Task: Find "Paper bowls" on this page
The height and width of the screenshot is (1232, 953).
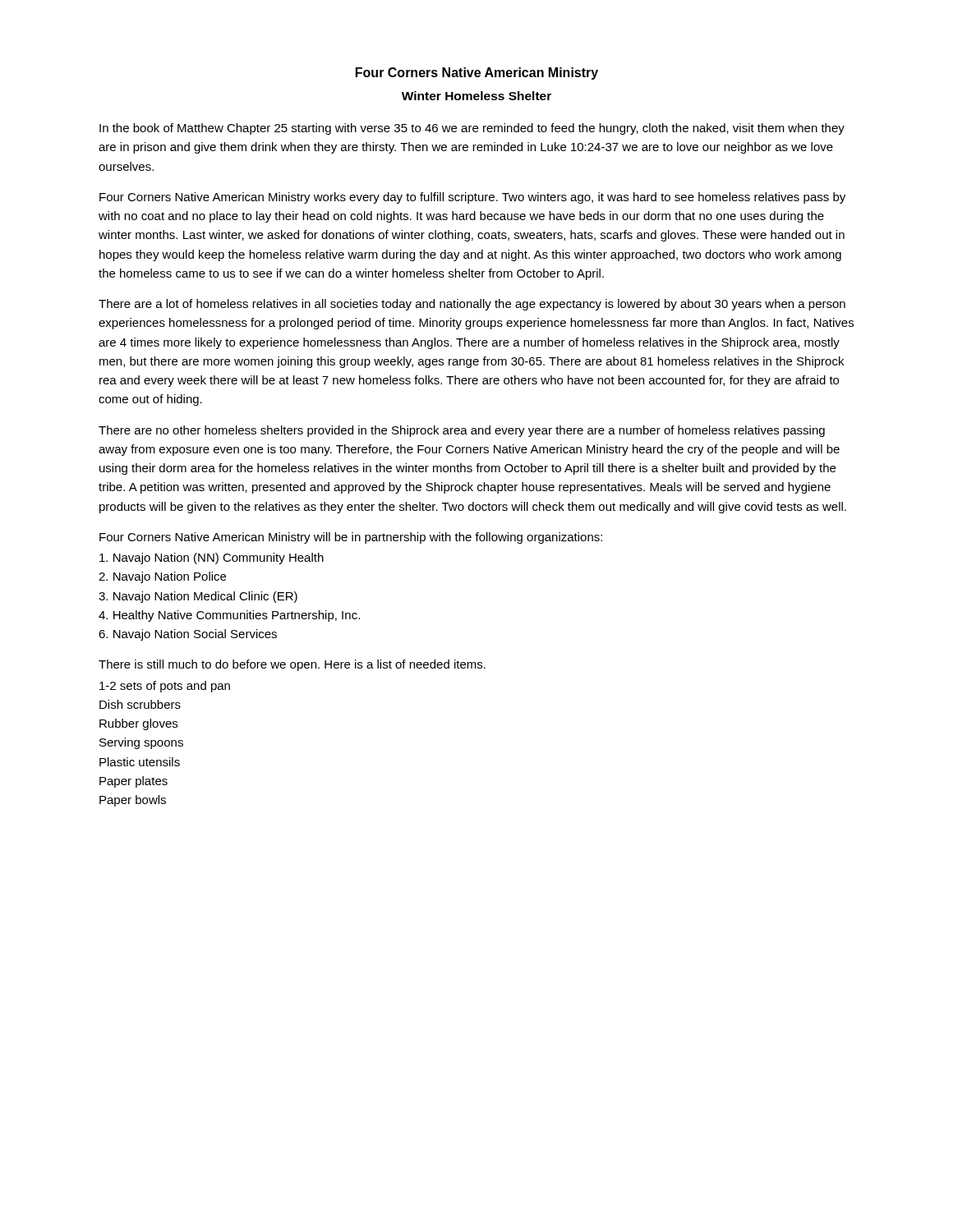Action: [132, 800]
